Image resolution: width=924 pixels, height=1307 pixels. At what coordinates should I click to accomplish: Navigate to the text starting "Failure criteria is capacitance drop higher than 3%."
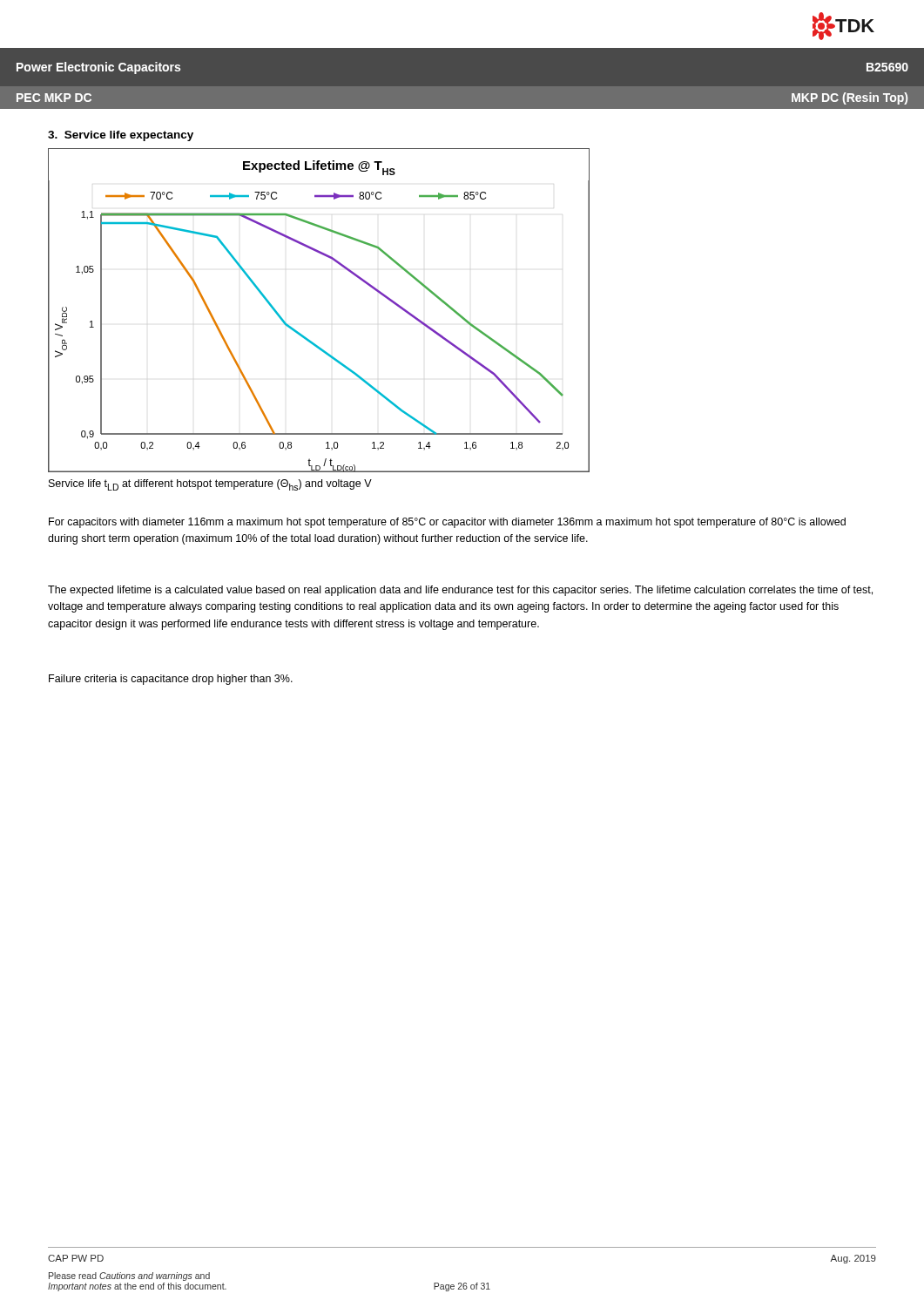170,679
